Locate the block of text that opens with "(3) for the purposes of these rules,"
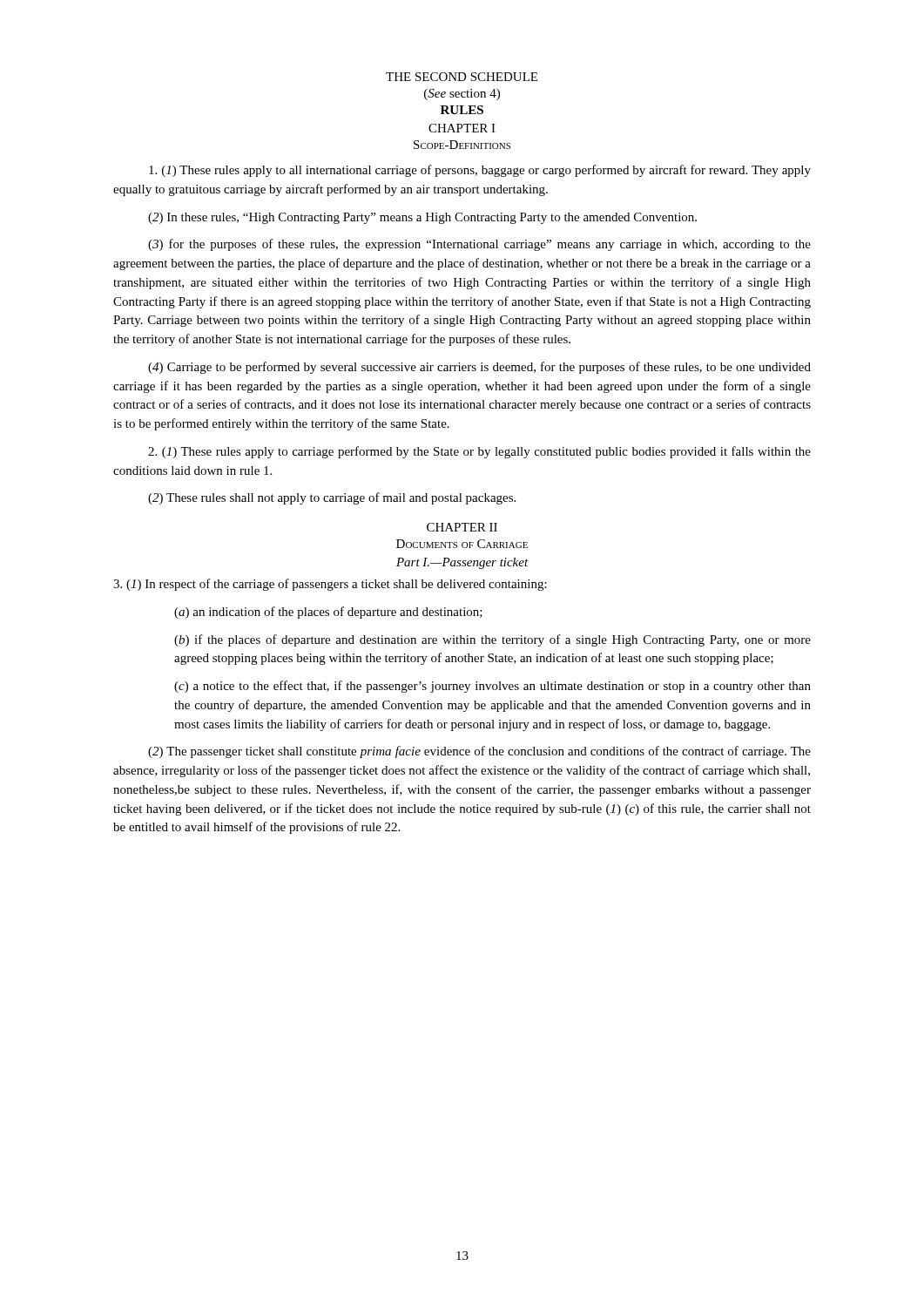This screenshot has width=924, height=1307. pos(462,292)
